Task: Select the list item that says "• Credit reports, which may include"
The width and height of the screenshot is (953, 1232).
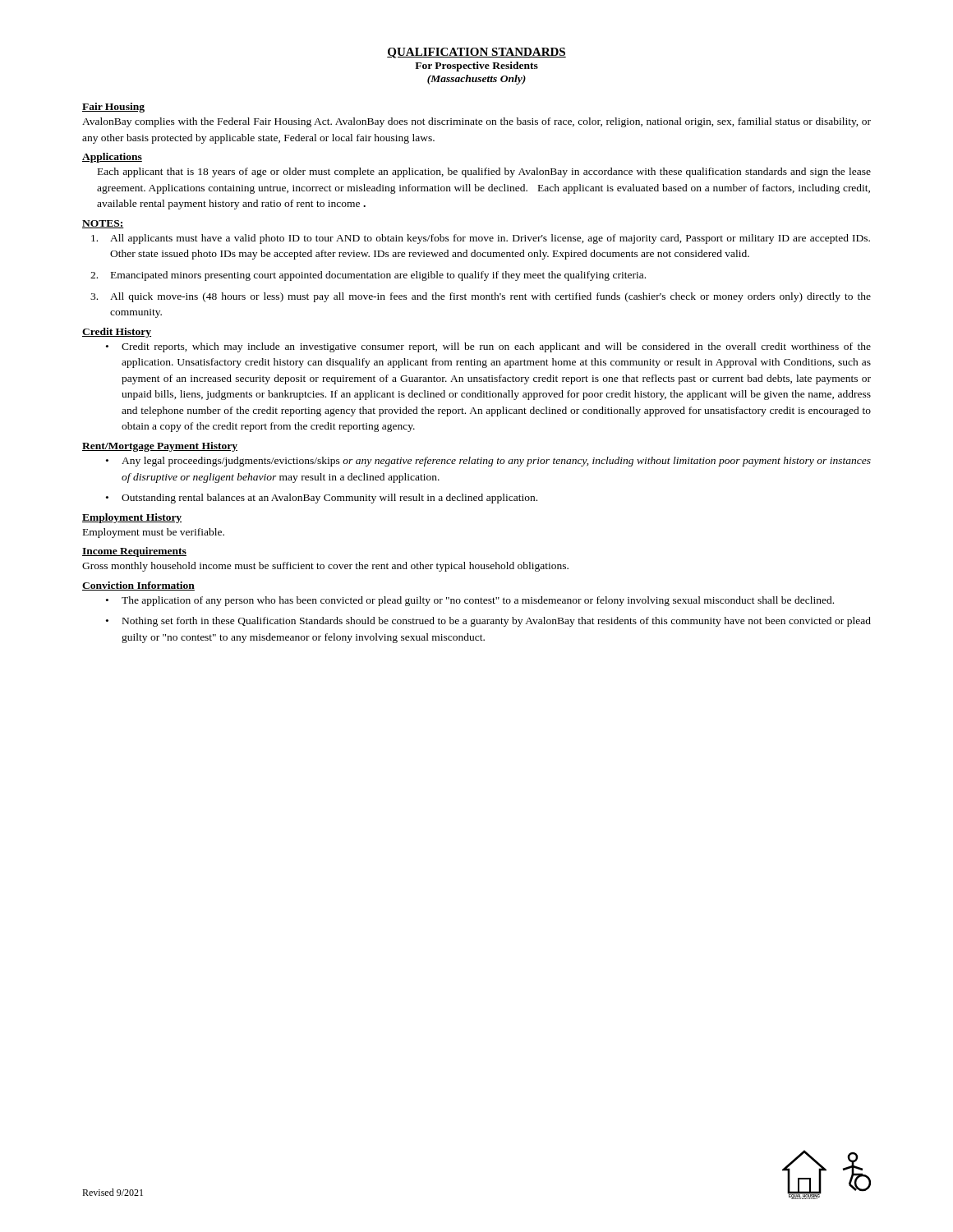Action: point(488,386)
